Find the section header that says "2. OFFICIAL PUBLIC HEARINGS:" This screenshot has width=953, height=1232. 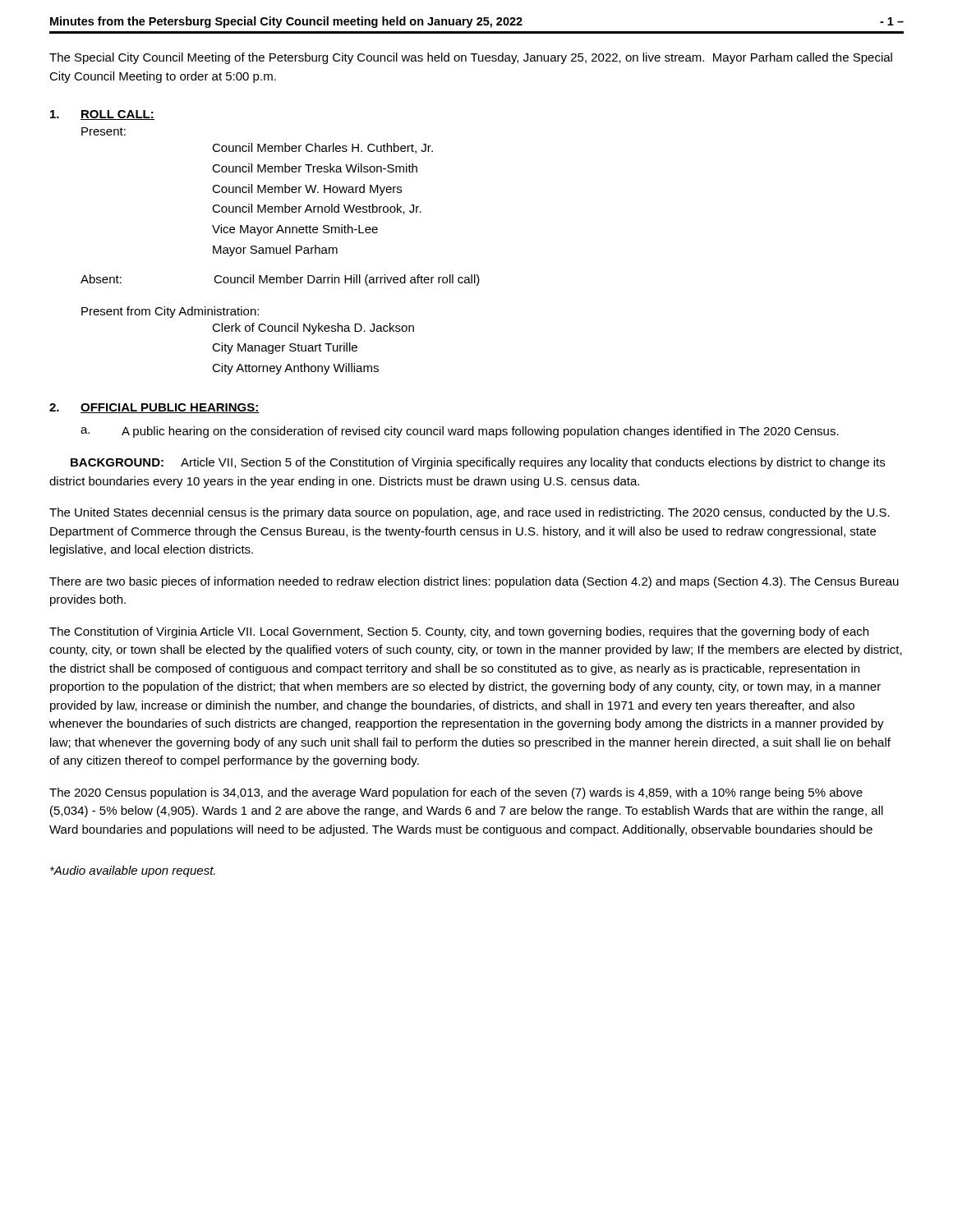(x=154, y=407)
